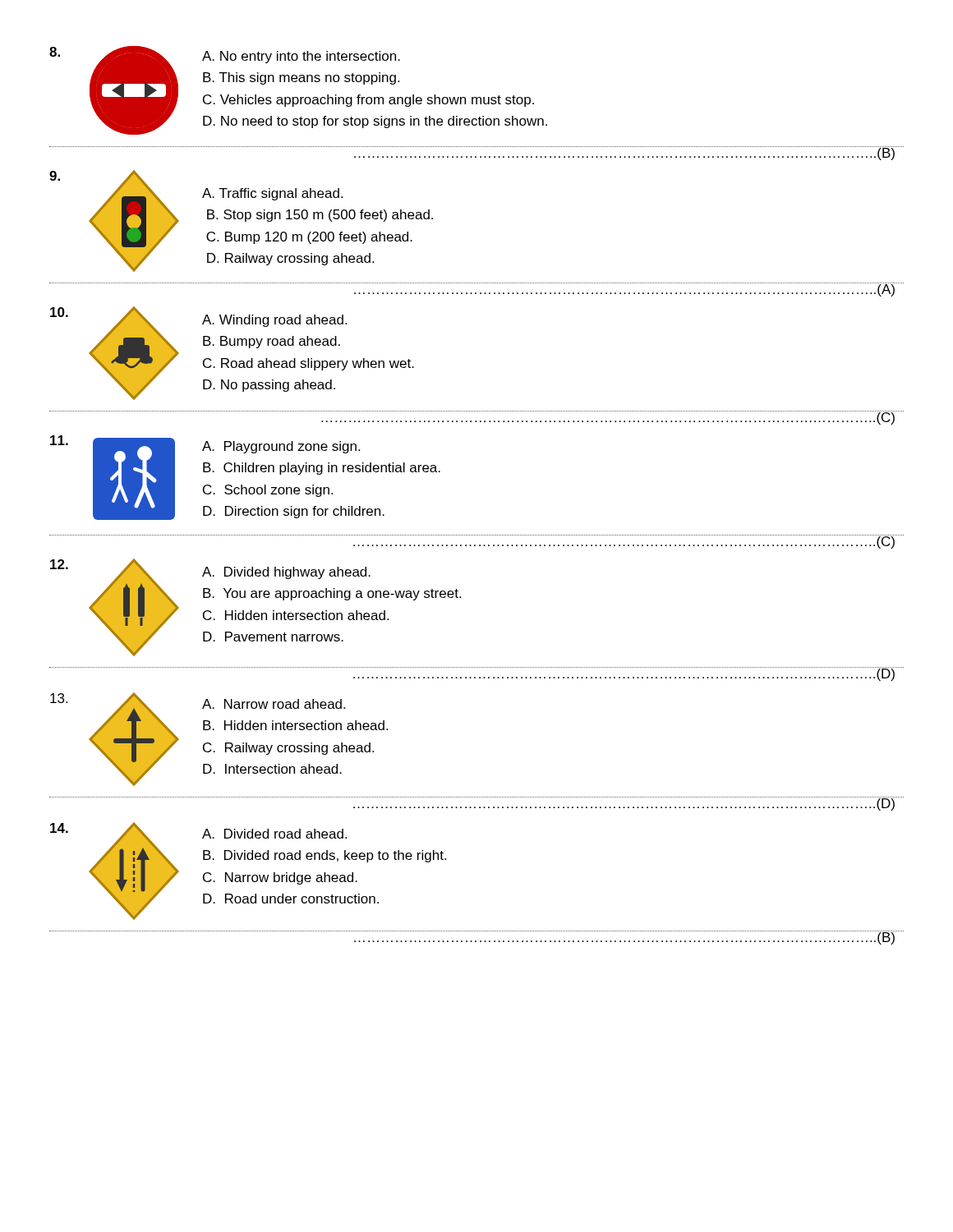
Task: Click on the list item that says "8. A. No"
Action: (299, 90)
